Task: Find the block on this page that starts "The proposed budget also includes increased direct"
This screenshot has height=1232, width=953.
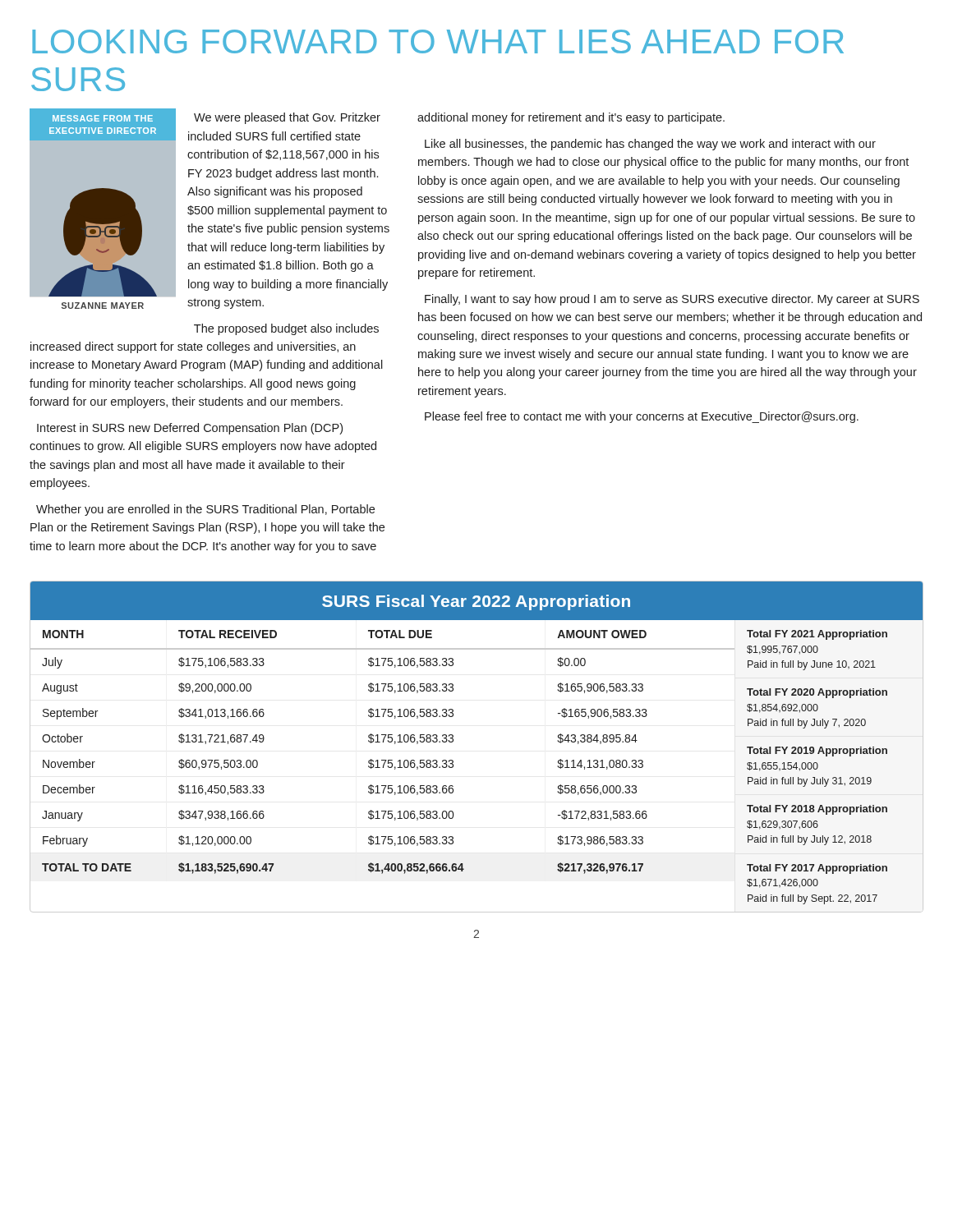Action: click(x=206, y=365)
